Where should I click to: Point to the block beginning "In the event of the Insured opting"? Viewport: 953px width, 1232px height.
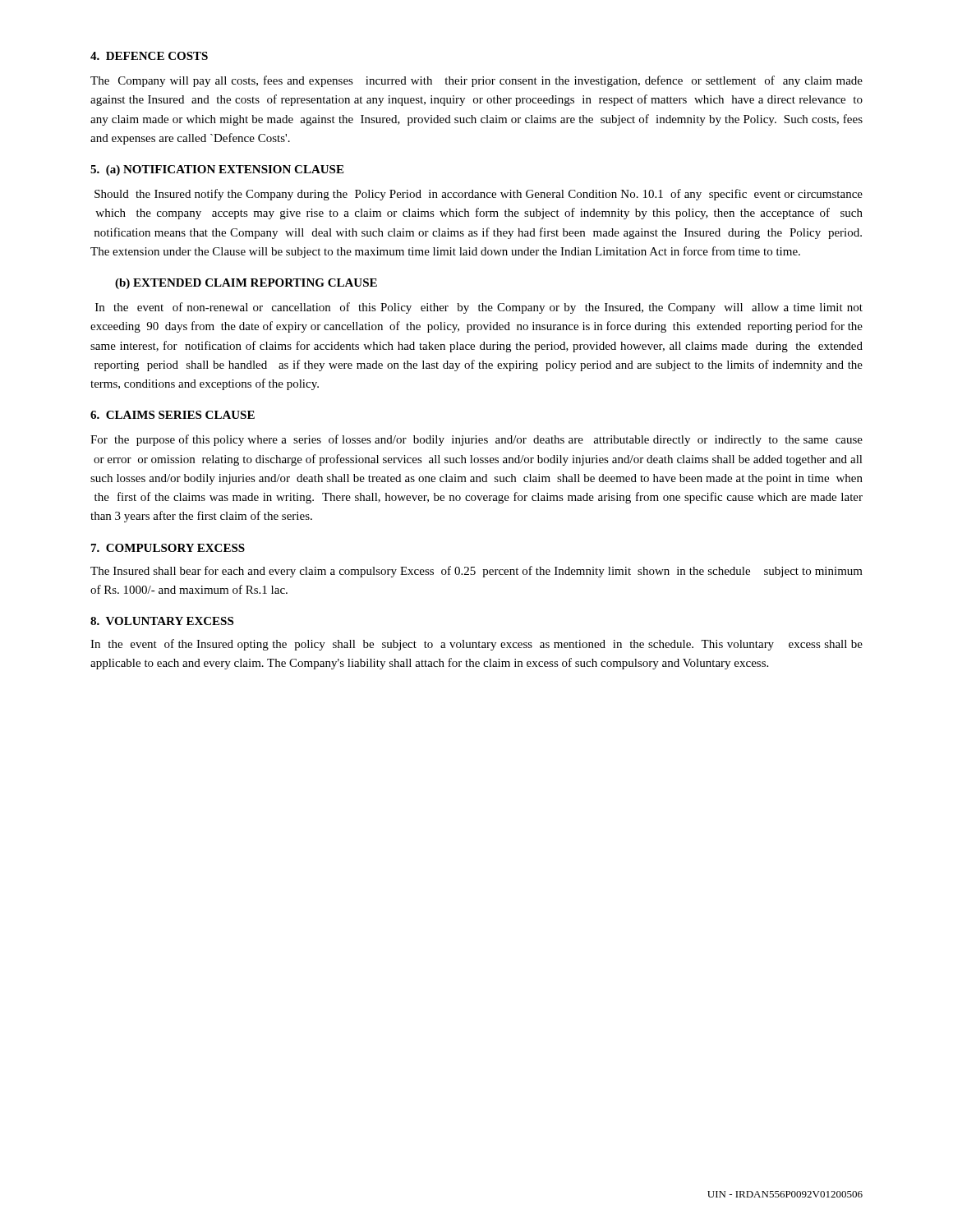pos(476,653)
